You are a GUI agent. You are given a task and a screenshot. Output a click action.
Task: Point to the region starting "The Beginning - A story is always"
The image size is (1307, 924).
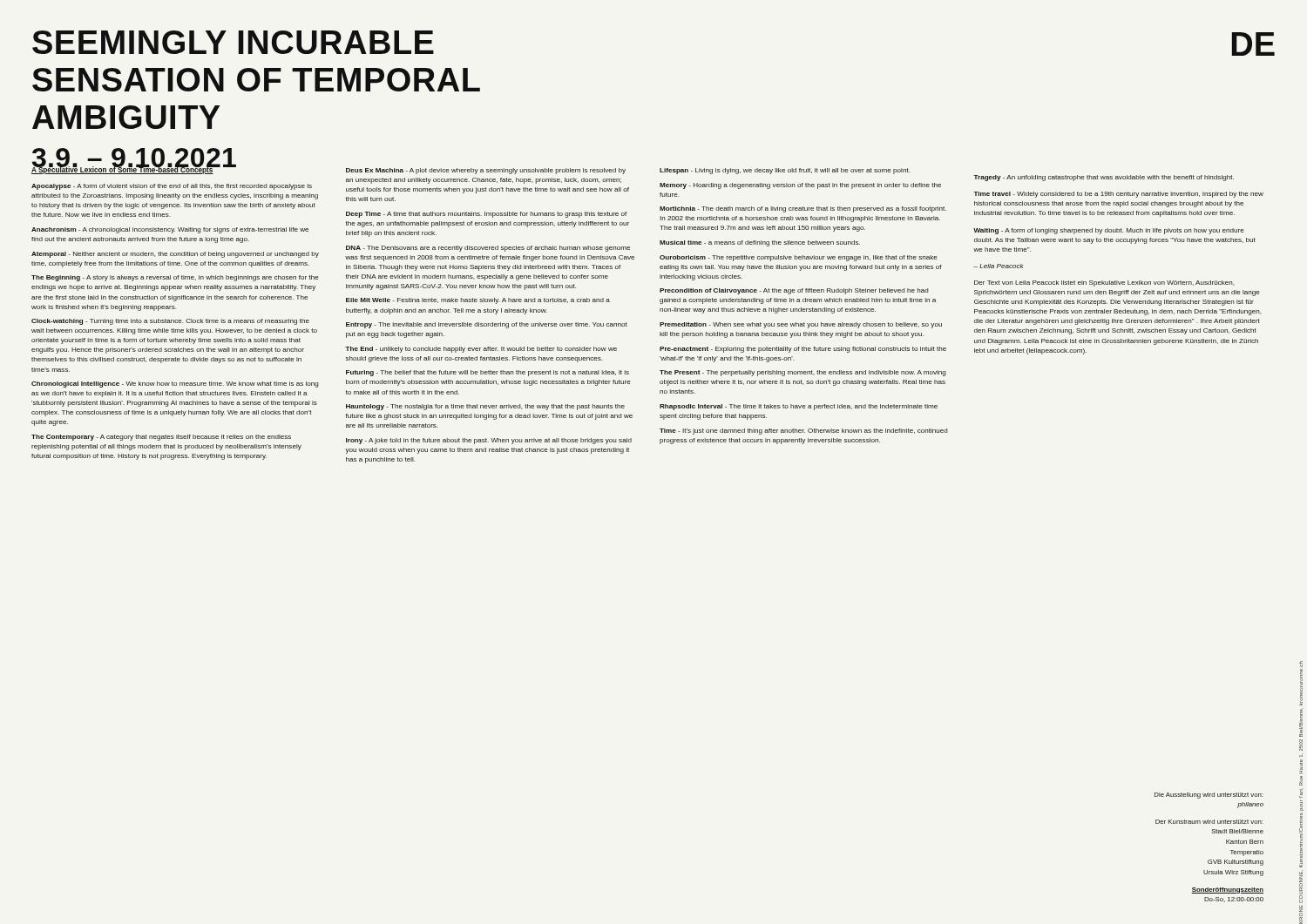pyautogui.click(x=176, y=292)
